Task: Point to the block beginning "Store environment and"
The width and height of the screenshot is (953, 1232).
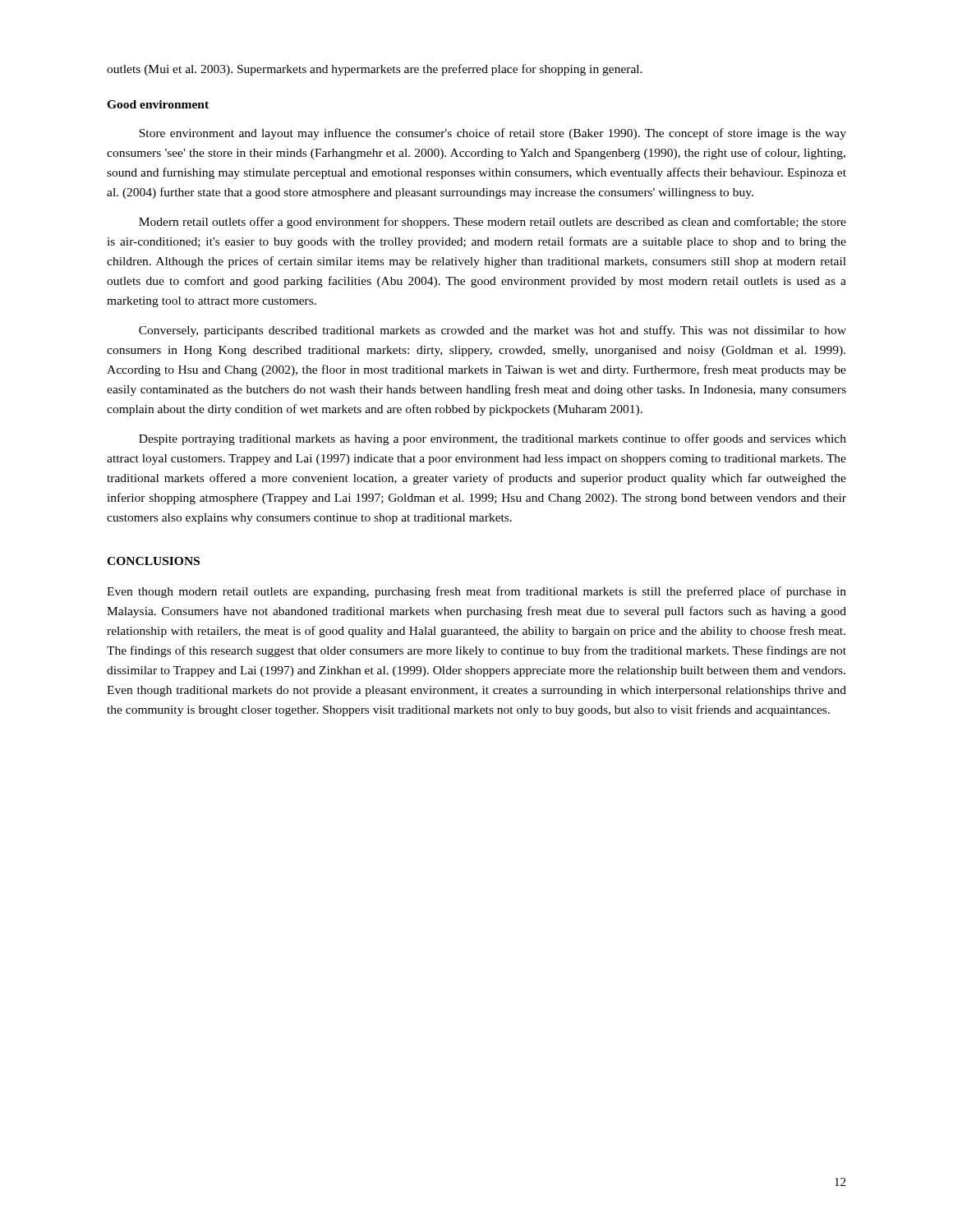Action: [x=476, y=325]
